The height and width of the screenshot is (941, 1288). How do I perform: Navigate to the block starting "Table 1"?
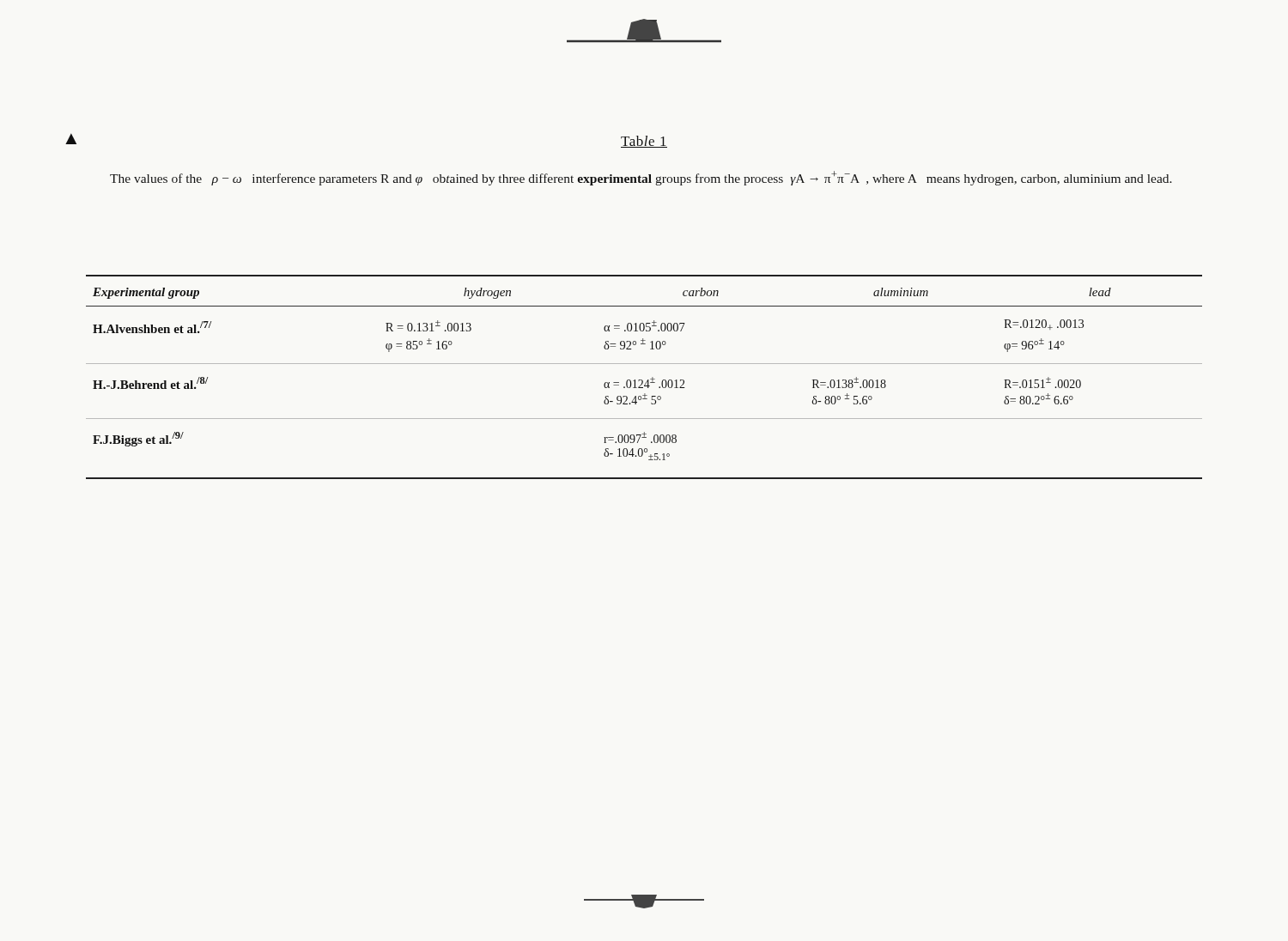point(644,141)
